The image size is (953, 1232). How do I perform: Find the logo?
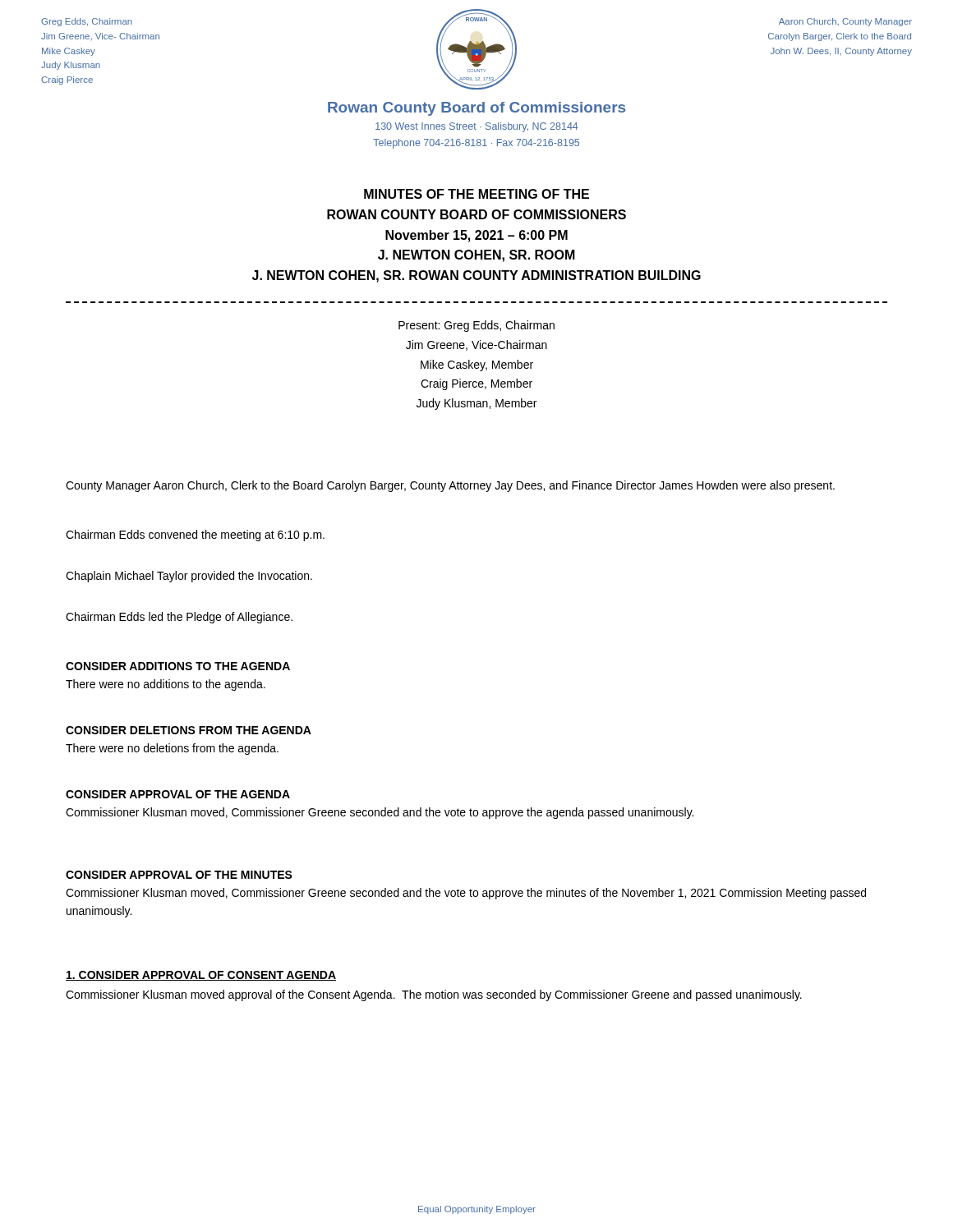[476, 49]
